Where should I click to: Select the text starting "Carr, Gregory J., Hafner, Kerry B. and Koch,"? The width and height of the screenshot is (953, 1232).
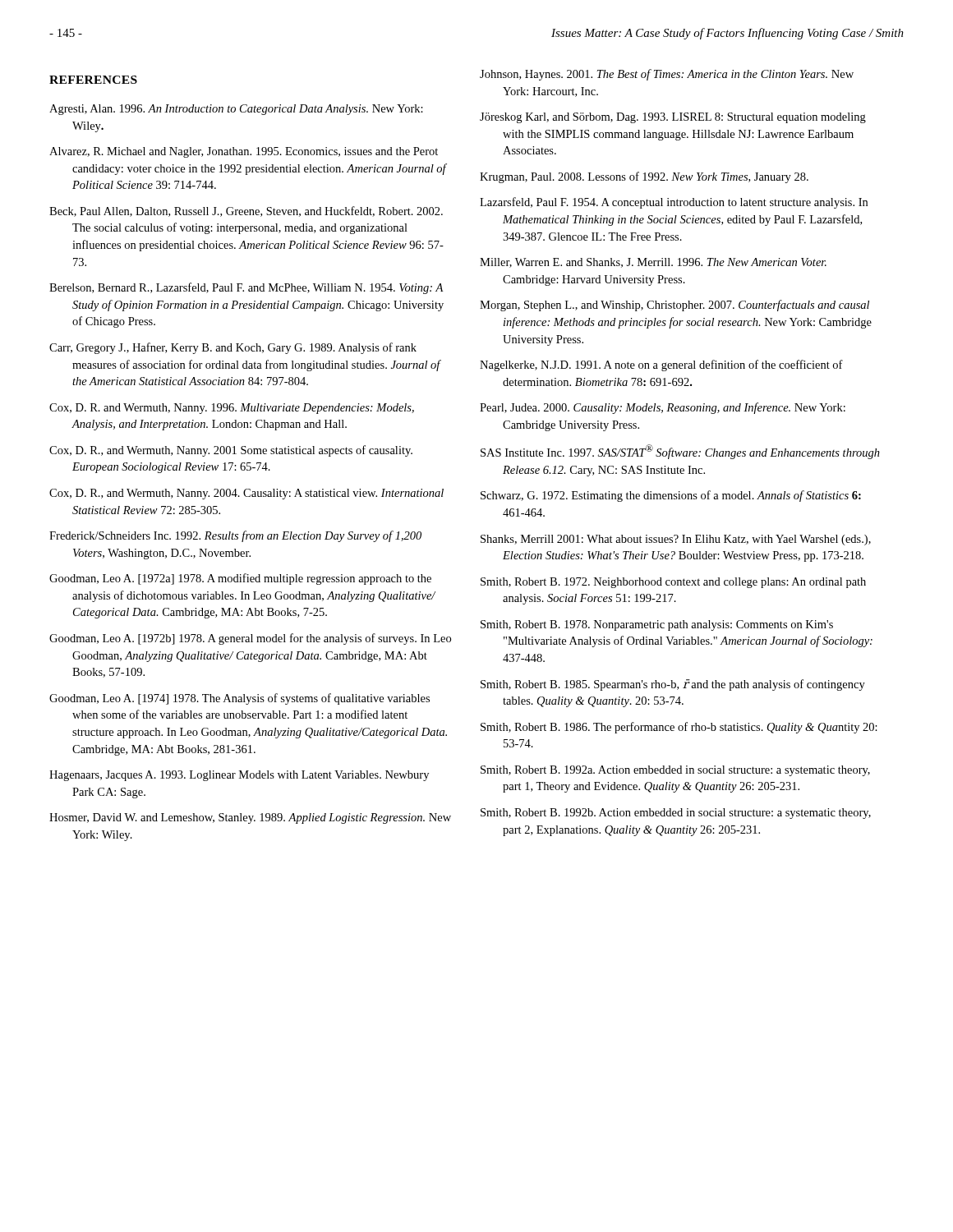point(245,364)
